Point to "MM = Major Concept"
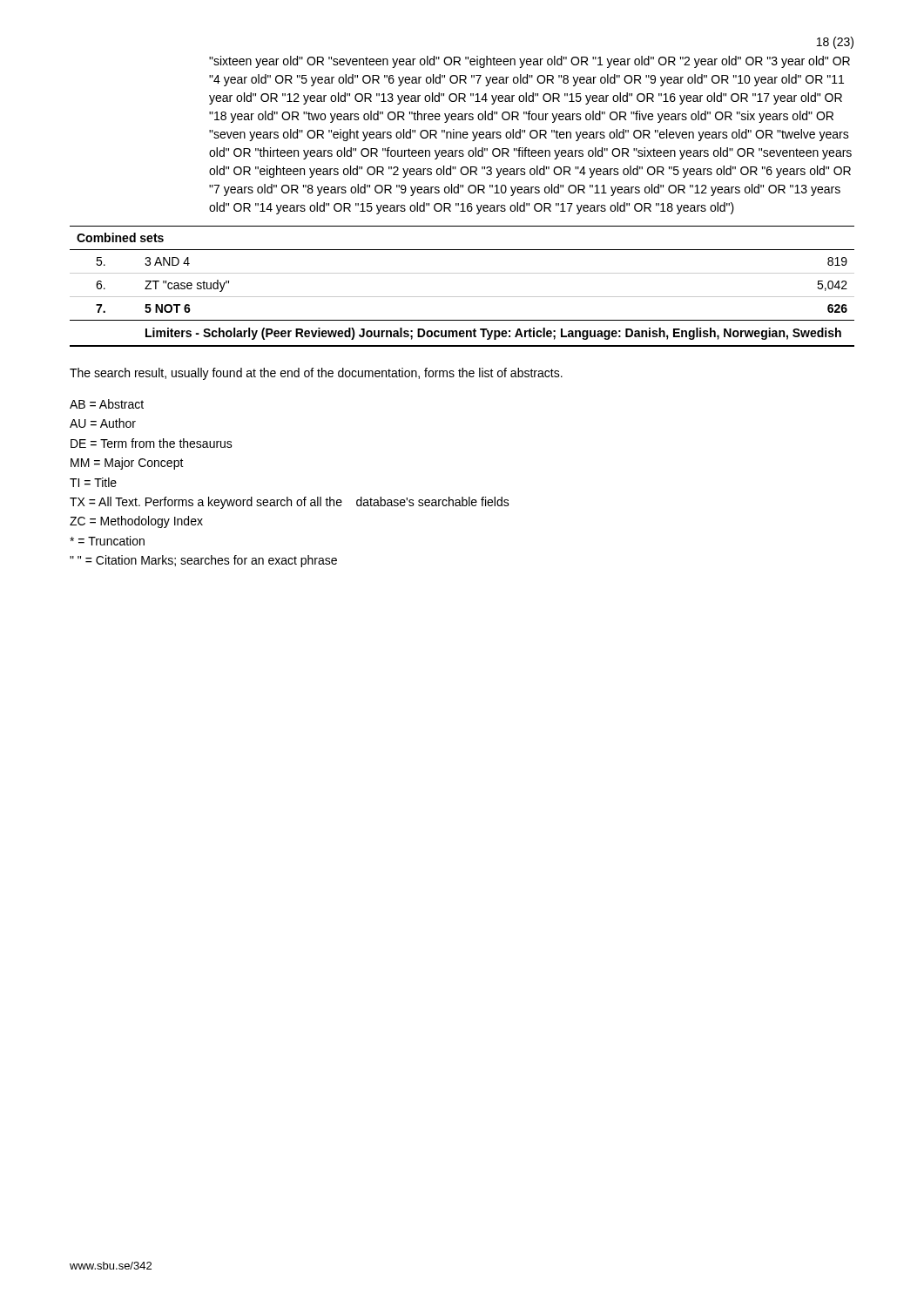924x1307 pixels. (126, 463)
